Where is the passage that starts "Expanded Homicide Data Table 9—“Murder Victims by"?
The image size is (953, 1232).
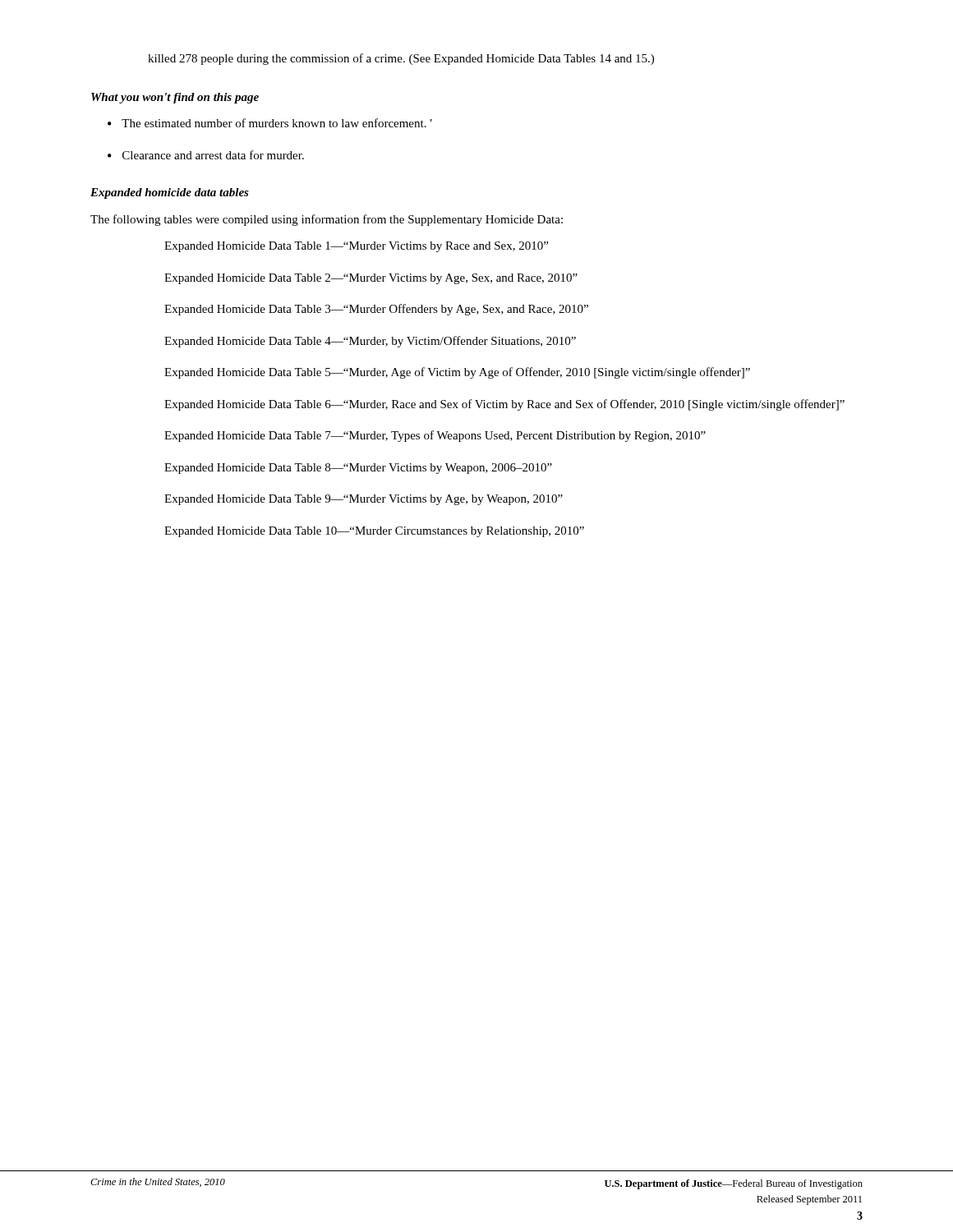364,499
